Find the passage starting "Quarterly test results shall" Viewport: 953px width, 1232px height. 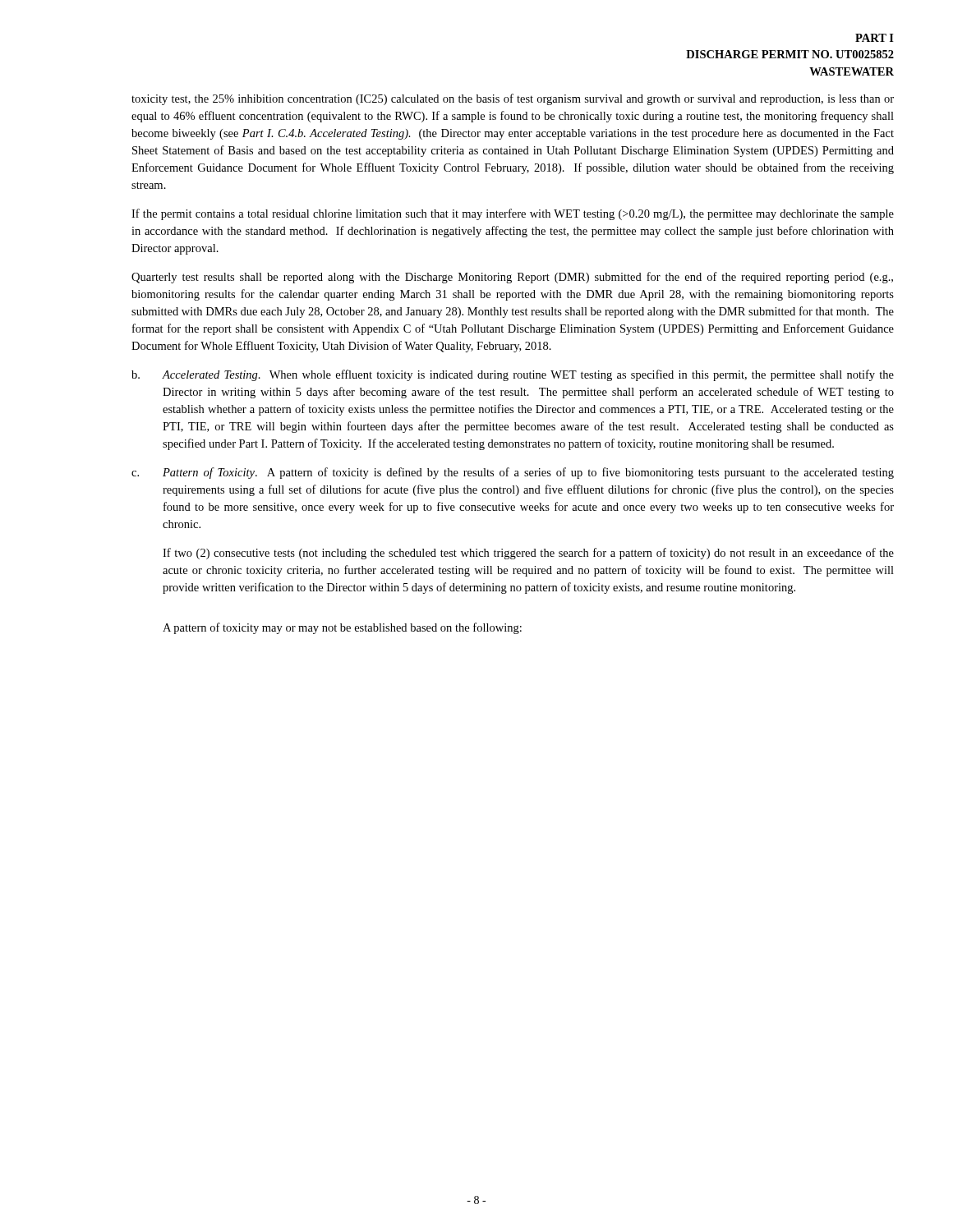coord(513,311)
